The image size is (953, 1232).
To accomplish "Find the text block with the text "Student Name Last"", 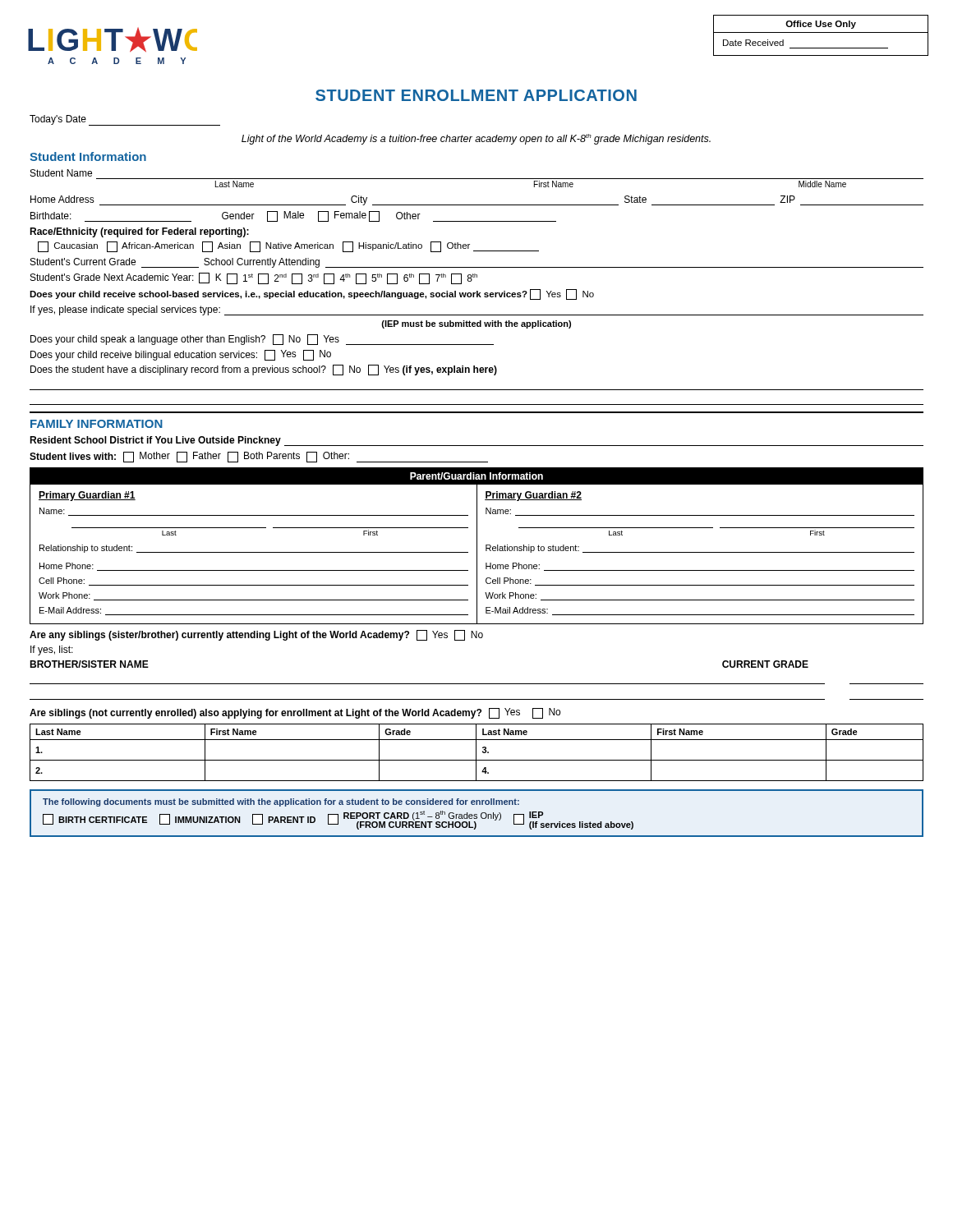I will (x=476, y=178).
